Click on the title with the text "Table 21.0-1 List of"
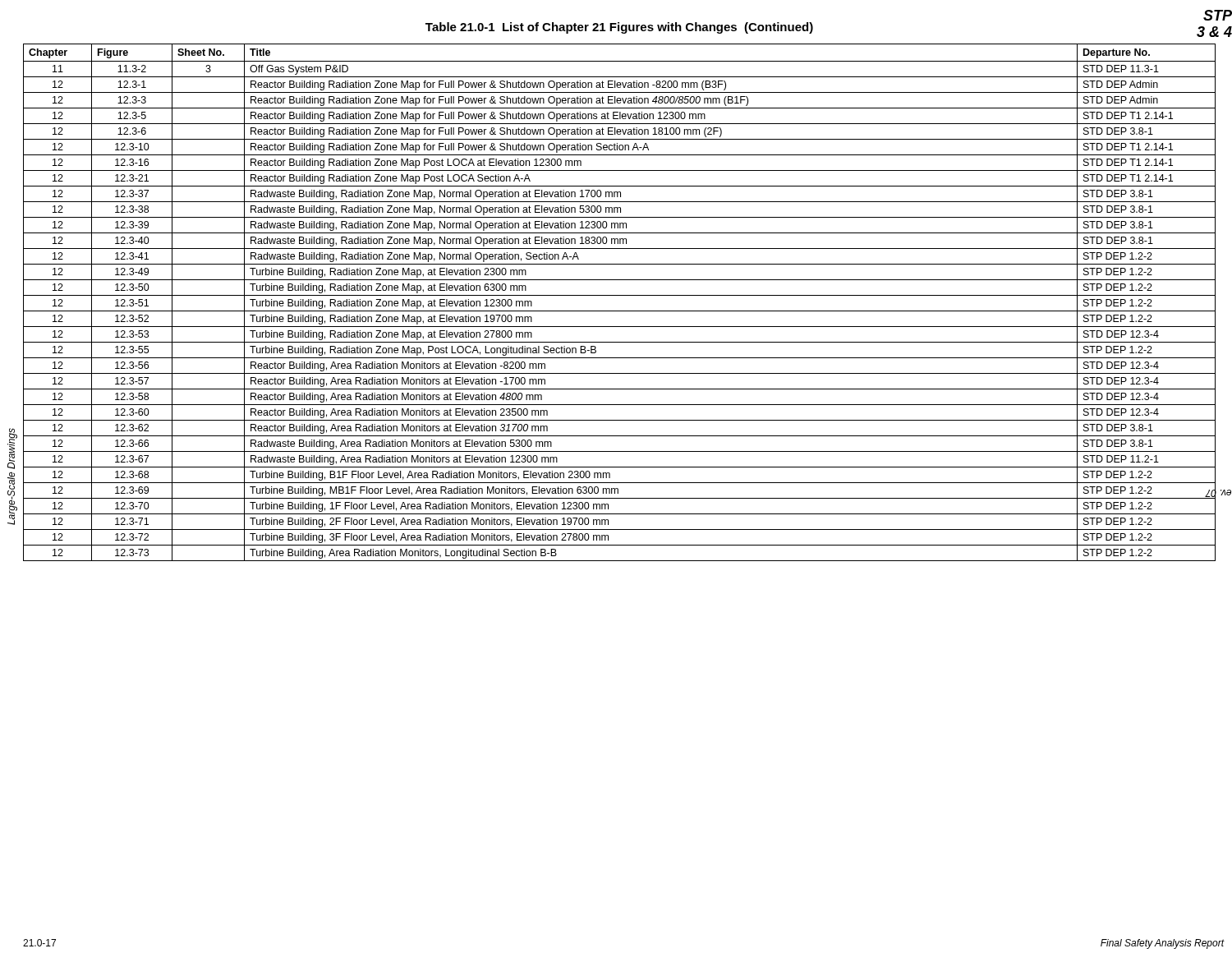 (x=619, y=27)
